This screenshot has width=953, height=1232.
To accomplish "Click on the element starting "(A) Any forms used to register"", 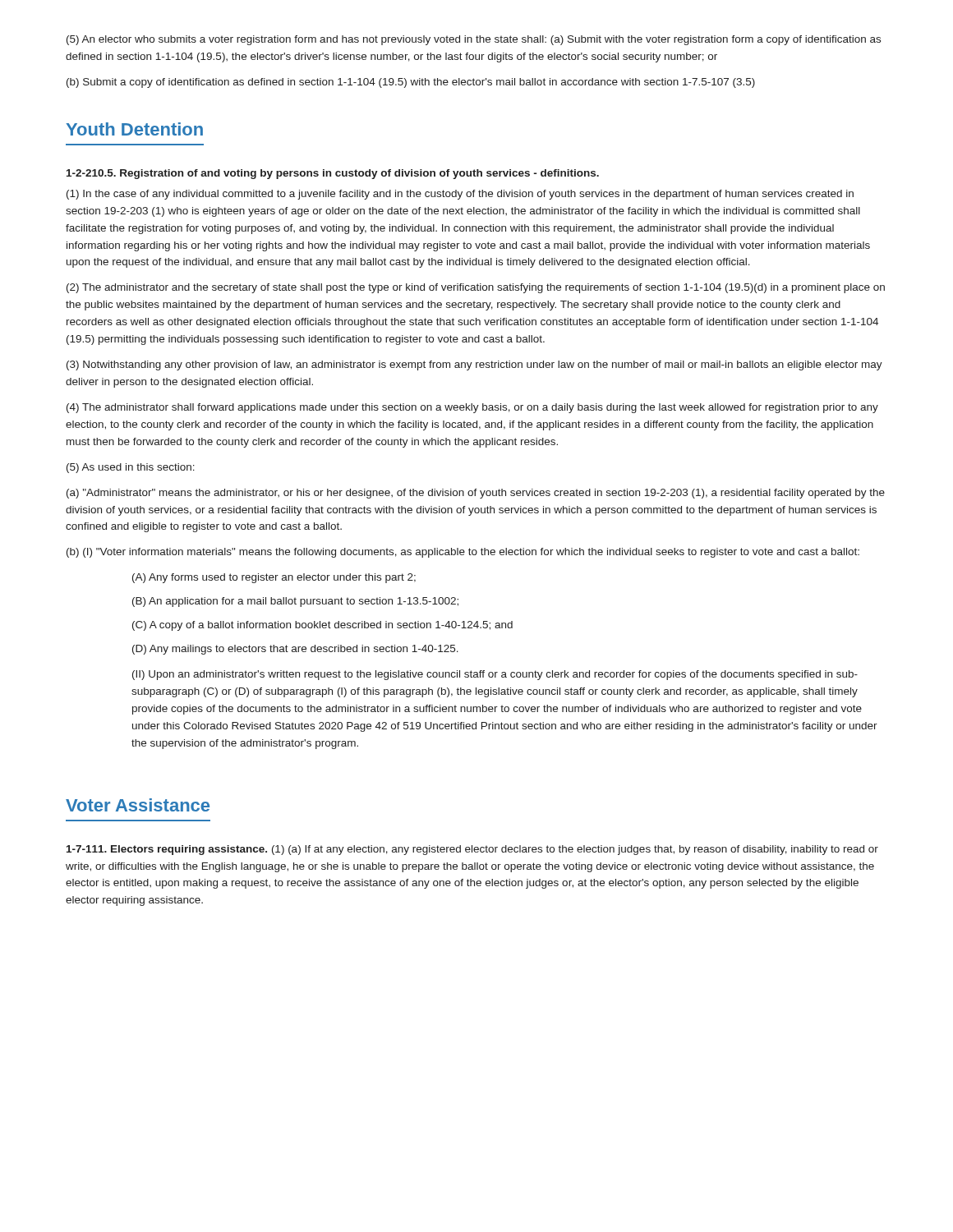I will tap(274, 577).
